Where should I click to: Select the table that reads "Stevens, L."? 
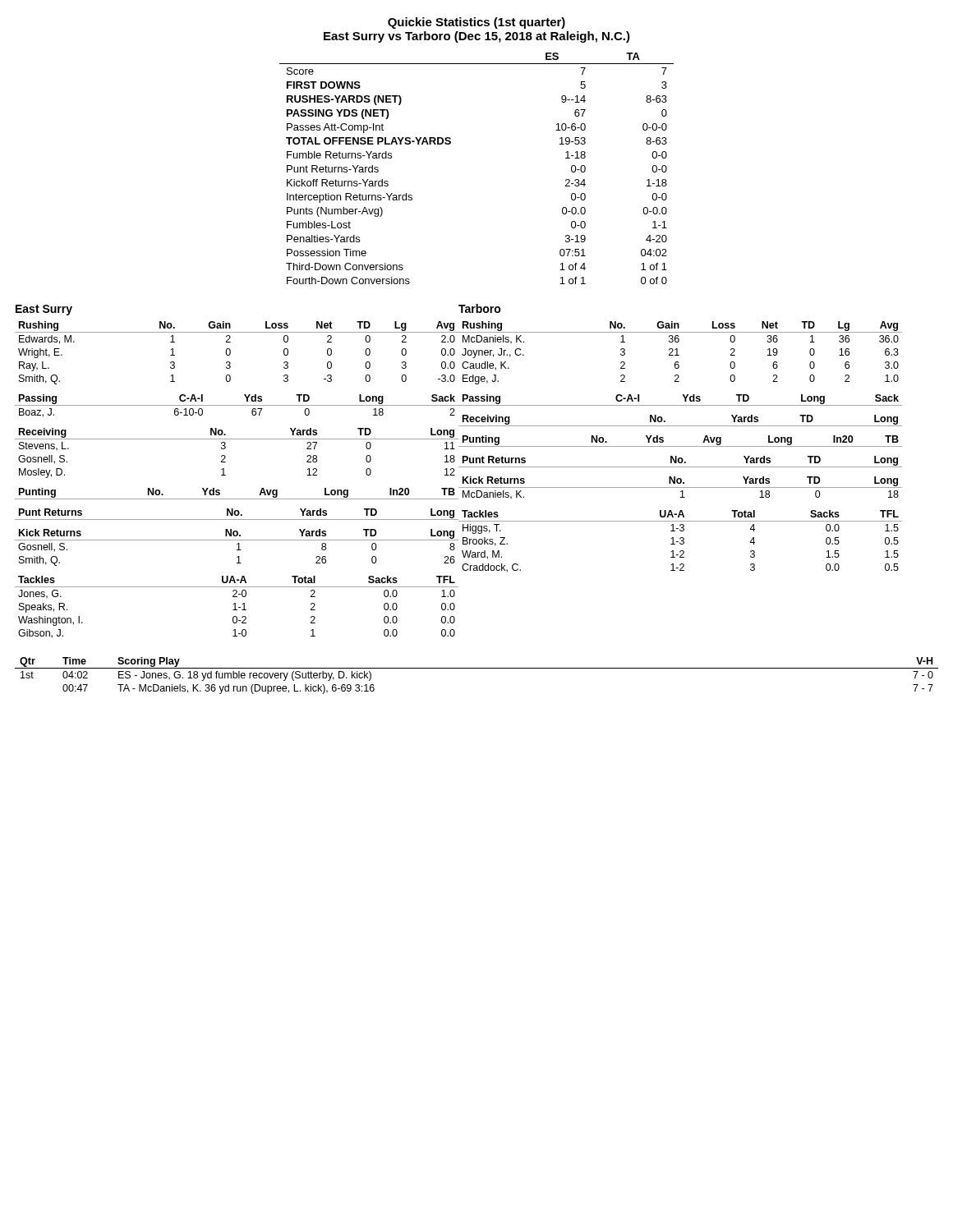[237, 452]
